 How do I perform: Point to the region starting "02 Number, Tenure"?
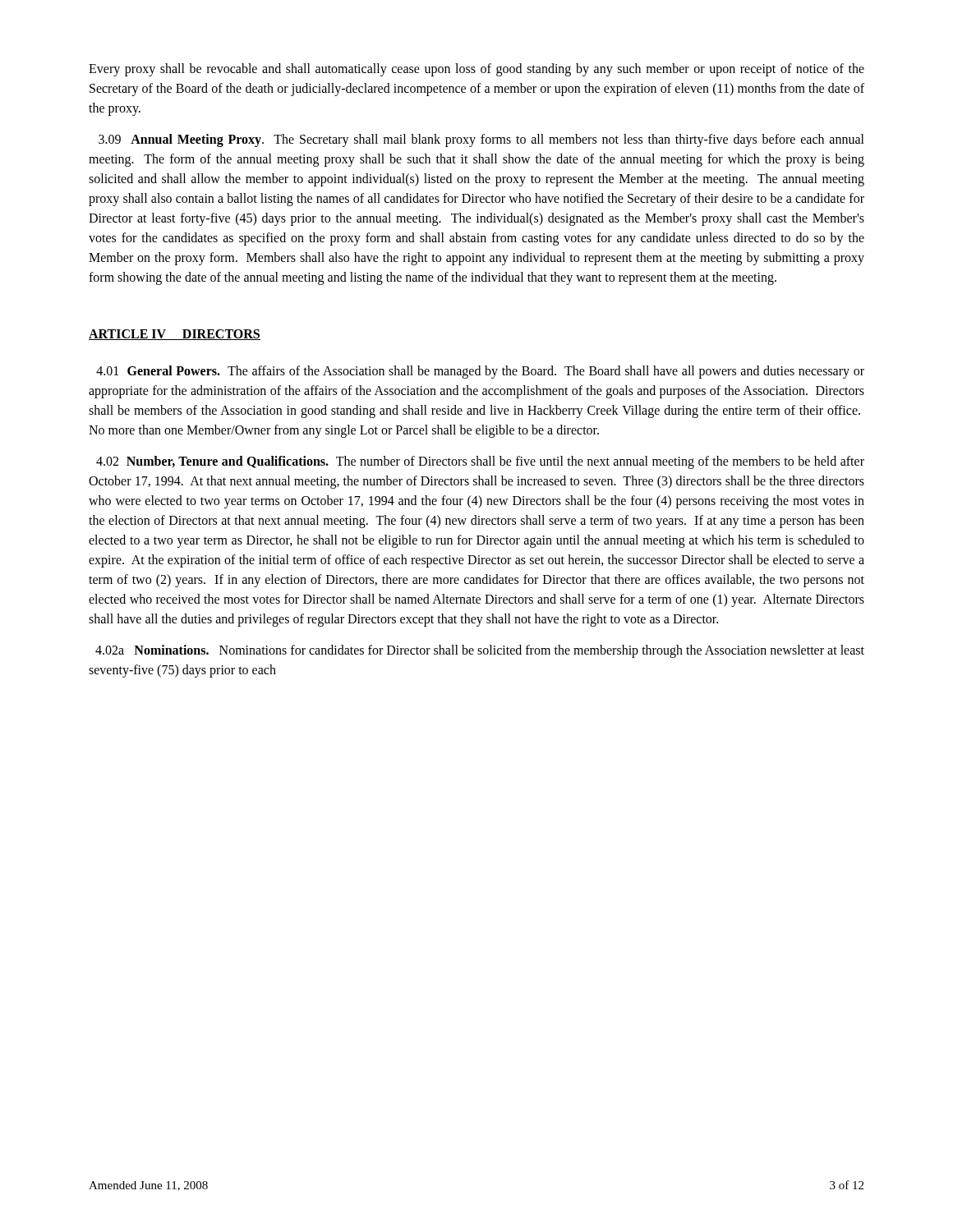pos(476,540)
